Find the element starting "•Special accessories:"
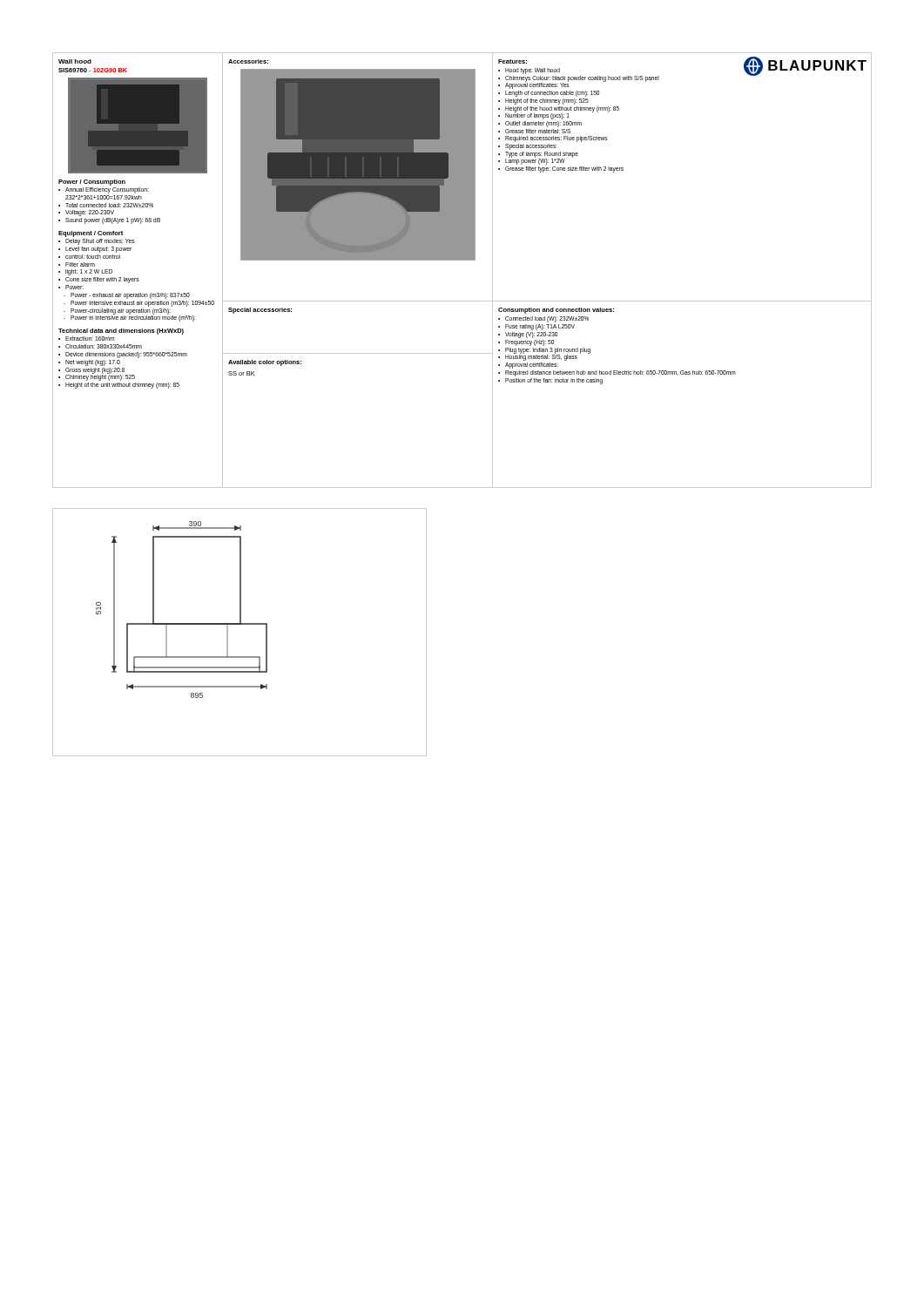 click(x=528, y=147)
